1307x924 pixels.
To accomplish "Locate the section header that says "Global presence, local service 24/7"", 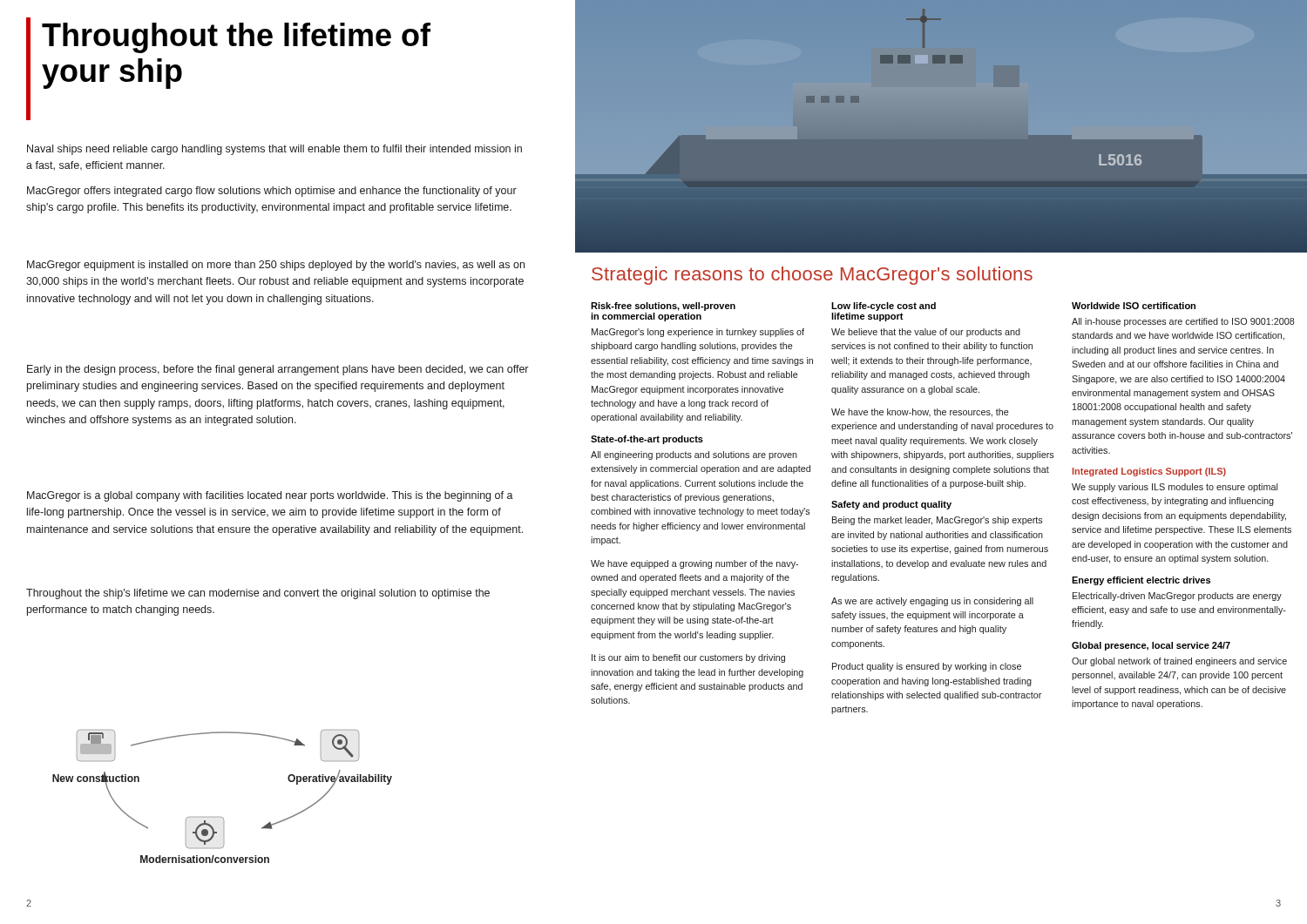I will (x=1183, y=645).
